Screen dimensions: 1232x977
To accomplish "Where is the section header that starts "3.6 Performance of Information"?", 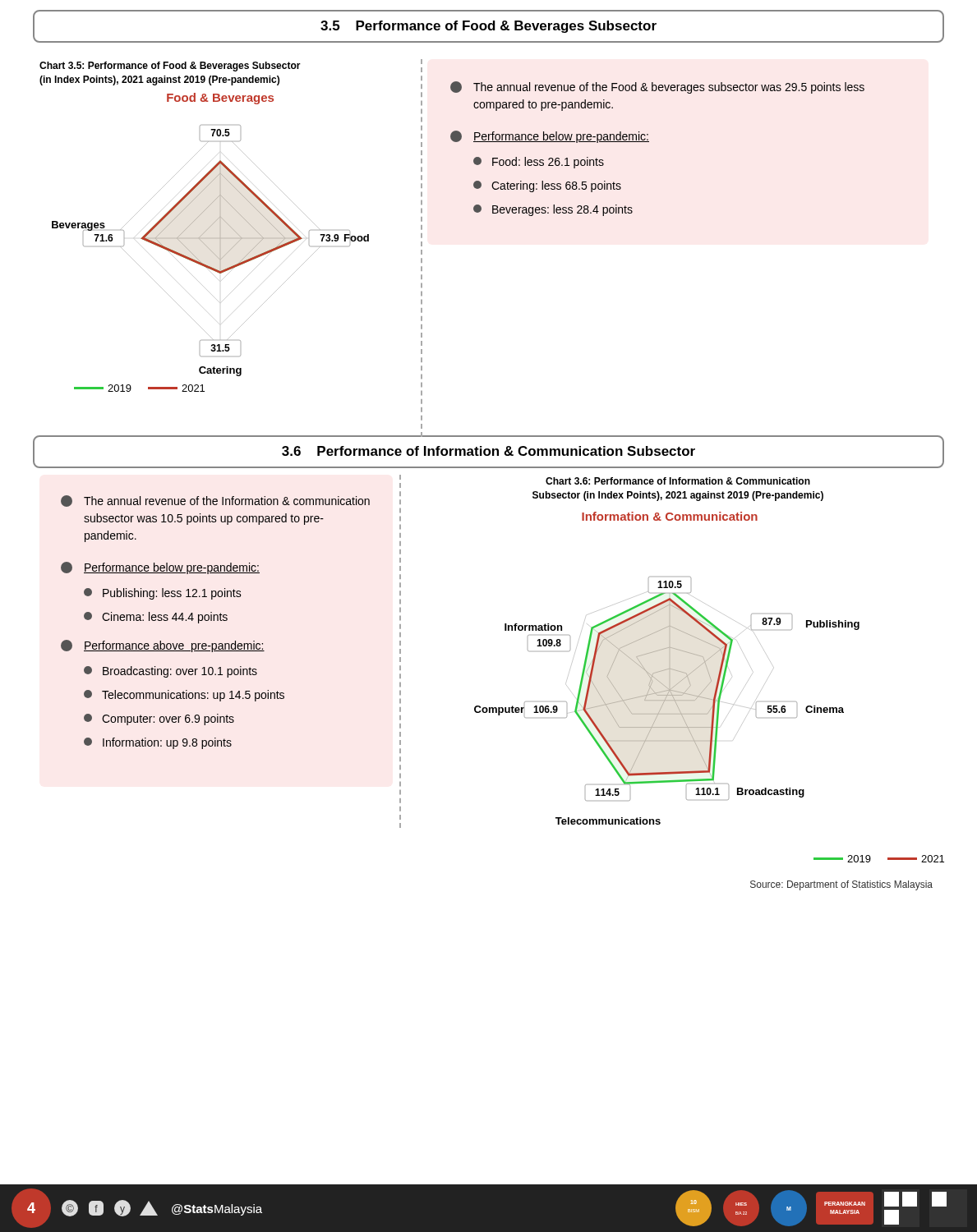I will coord(488,452).
